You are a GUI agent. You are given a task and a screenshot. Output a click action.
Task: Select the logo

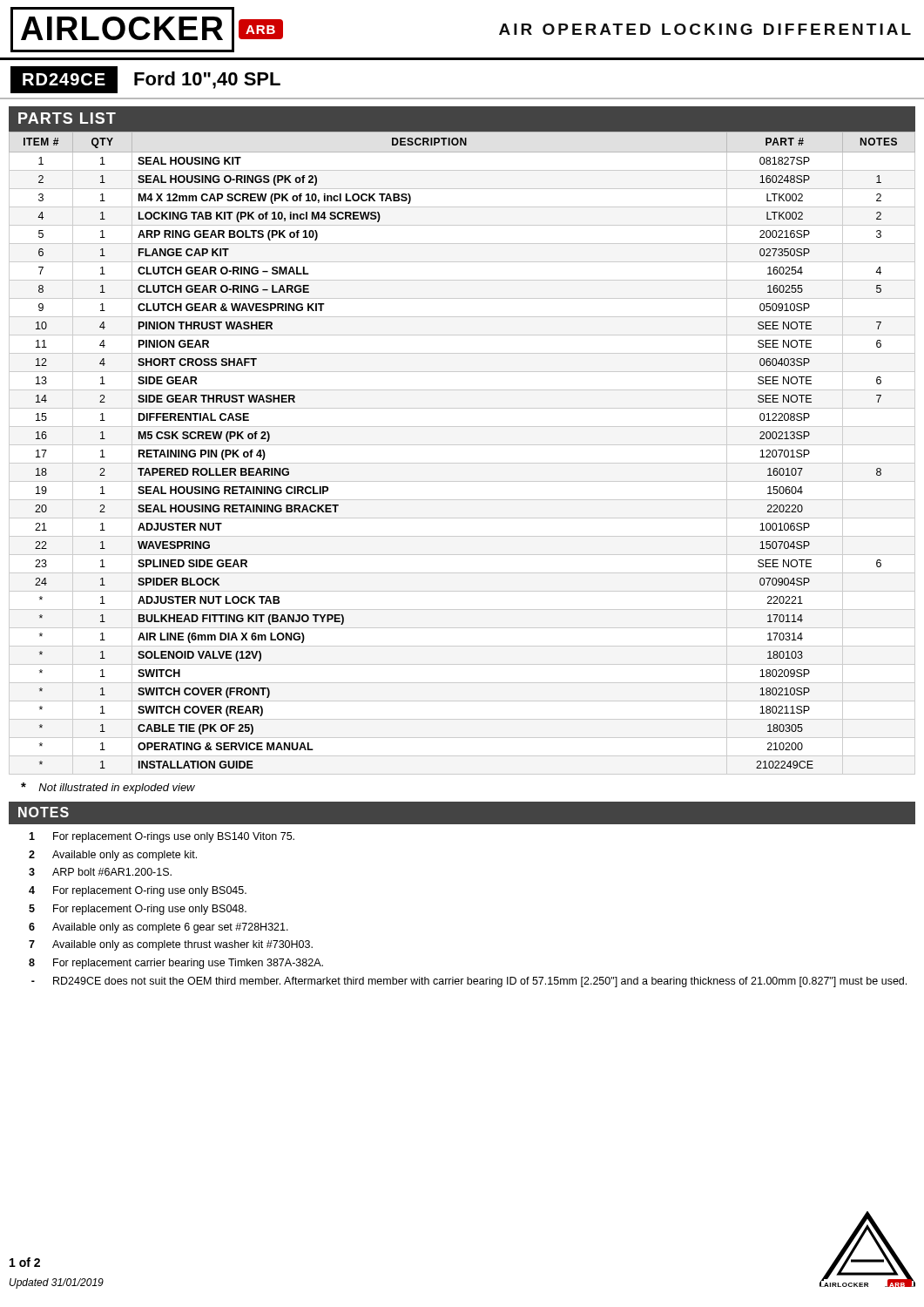point(867,1251)
